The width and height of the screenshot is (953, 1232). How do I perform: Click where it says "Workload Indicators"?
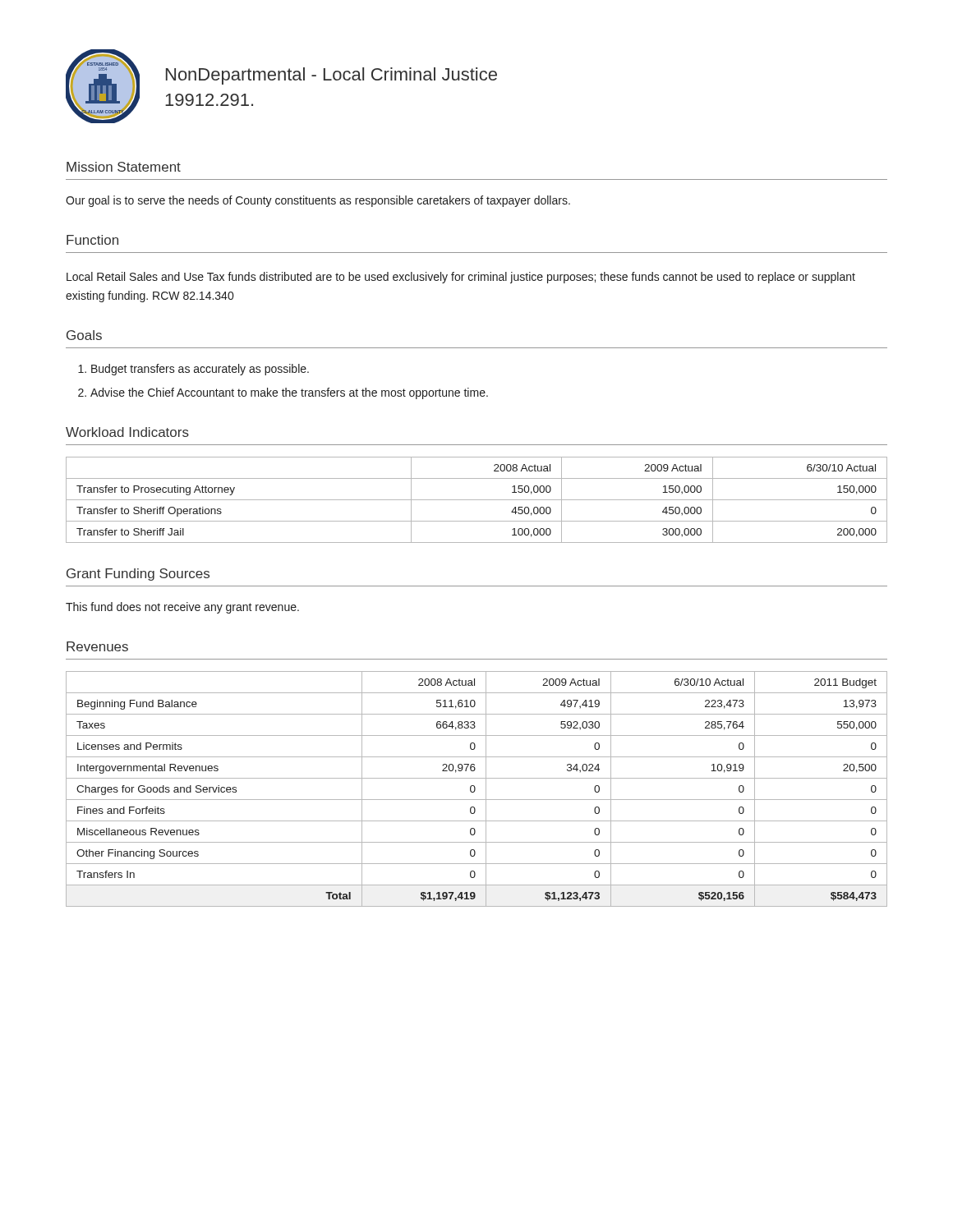[x=127, y=432]
